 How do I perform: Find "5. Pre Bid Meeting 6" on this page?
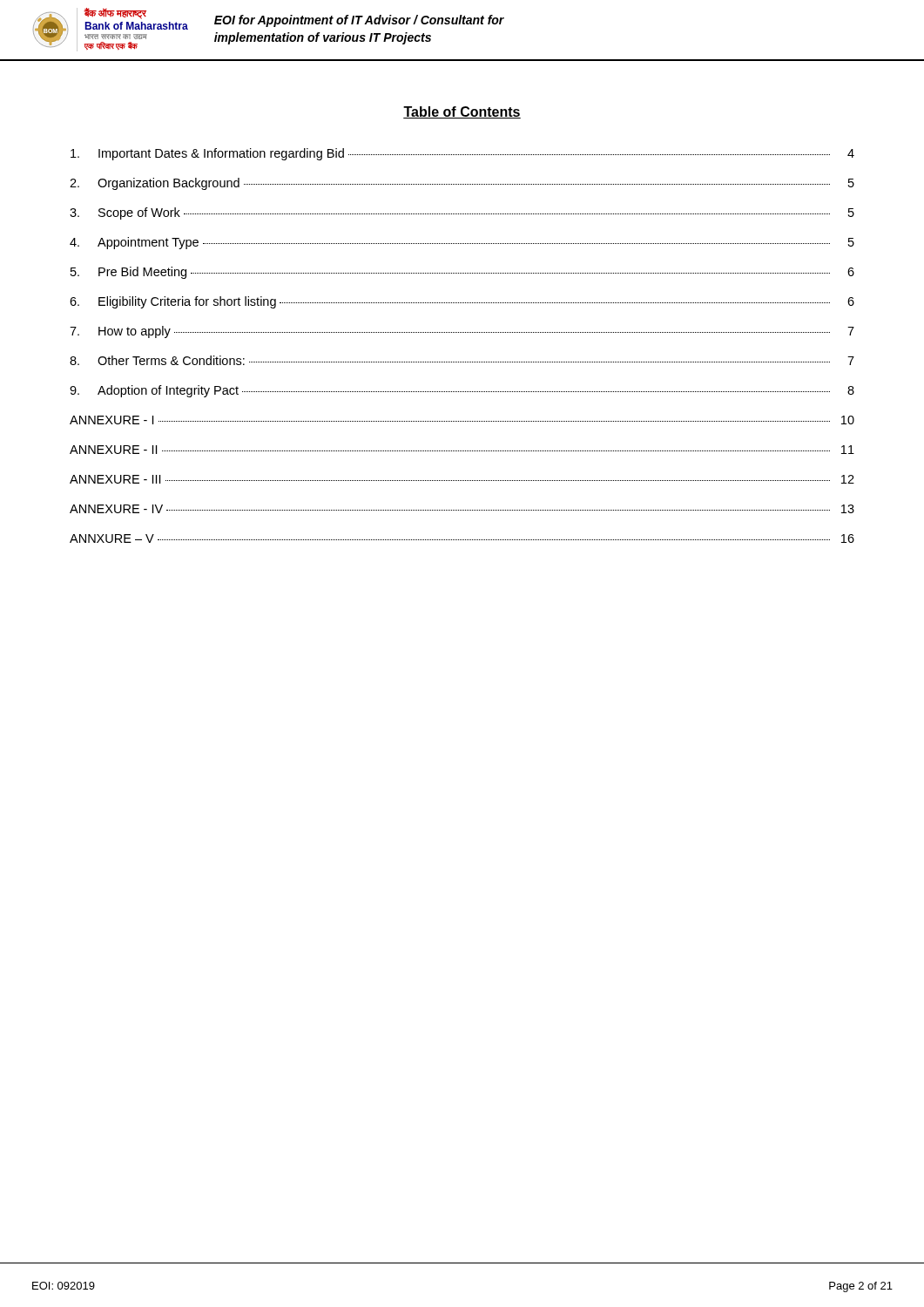(462, 272)
